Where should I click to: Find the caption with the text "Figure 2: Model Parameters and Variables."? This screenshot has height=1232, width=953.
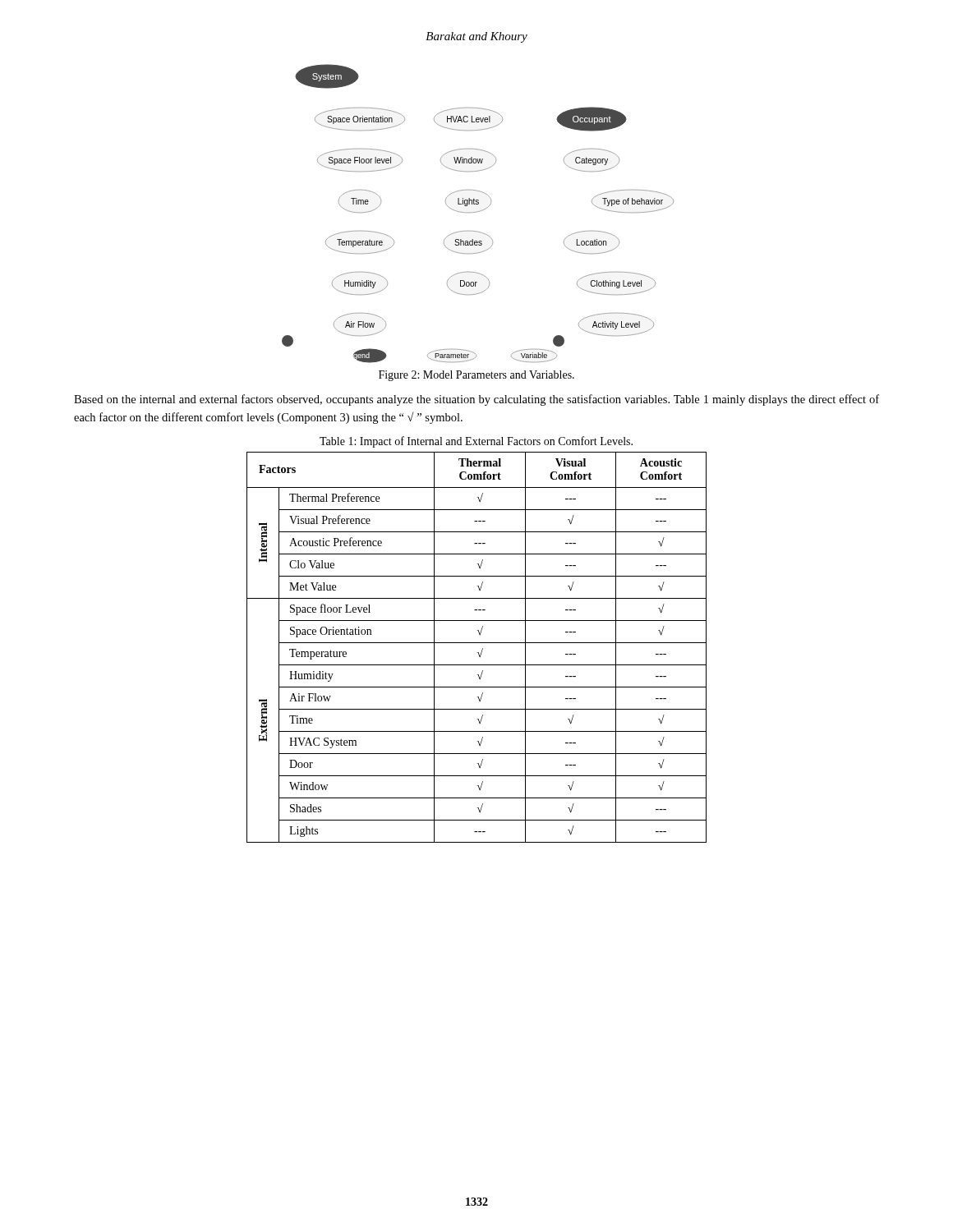pos(476,375)
